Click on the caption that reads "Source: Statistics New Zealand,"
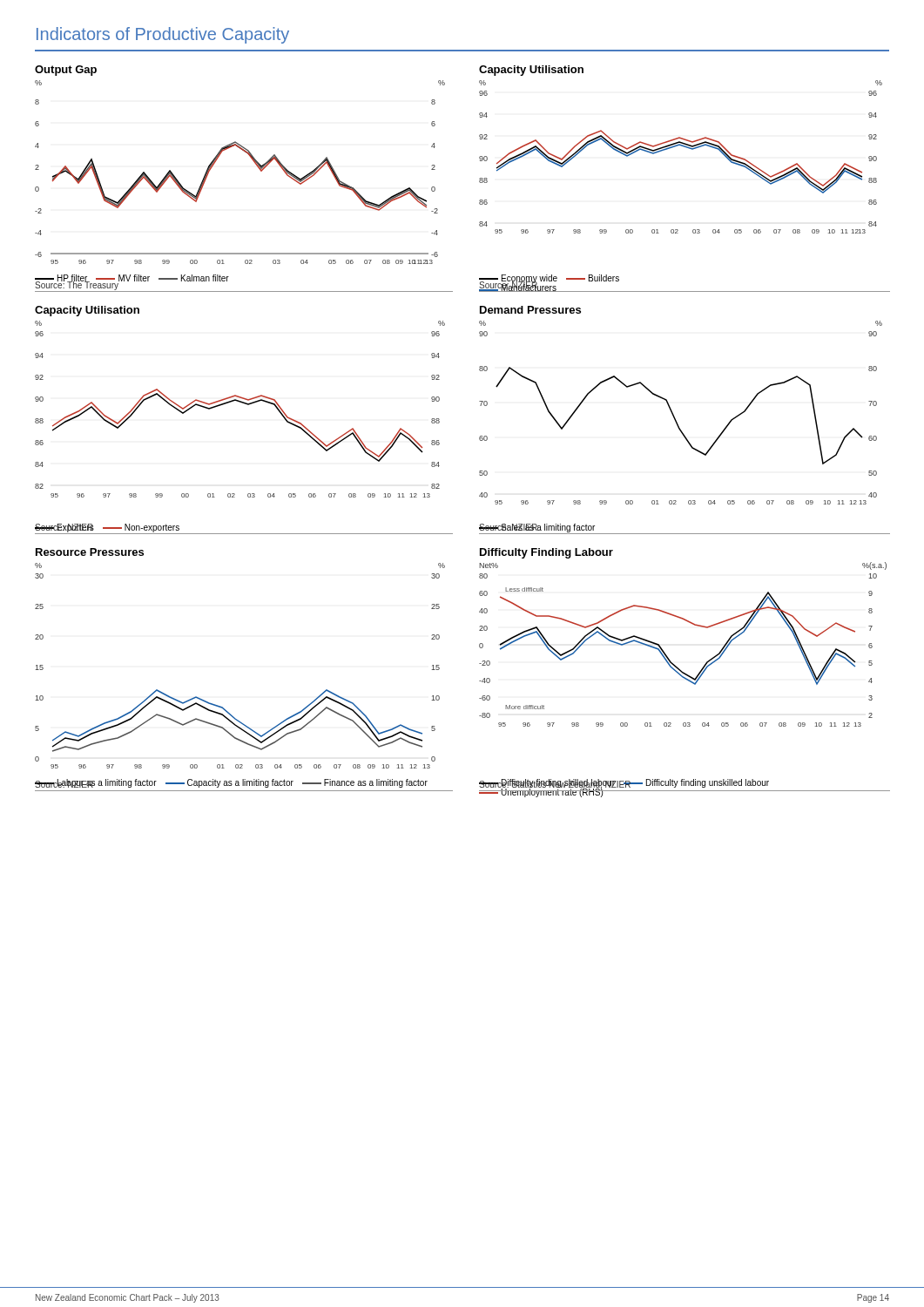The image size is (924, 1307). click(555, 785)
